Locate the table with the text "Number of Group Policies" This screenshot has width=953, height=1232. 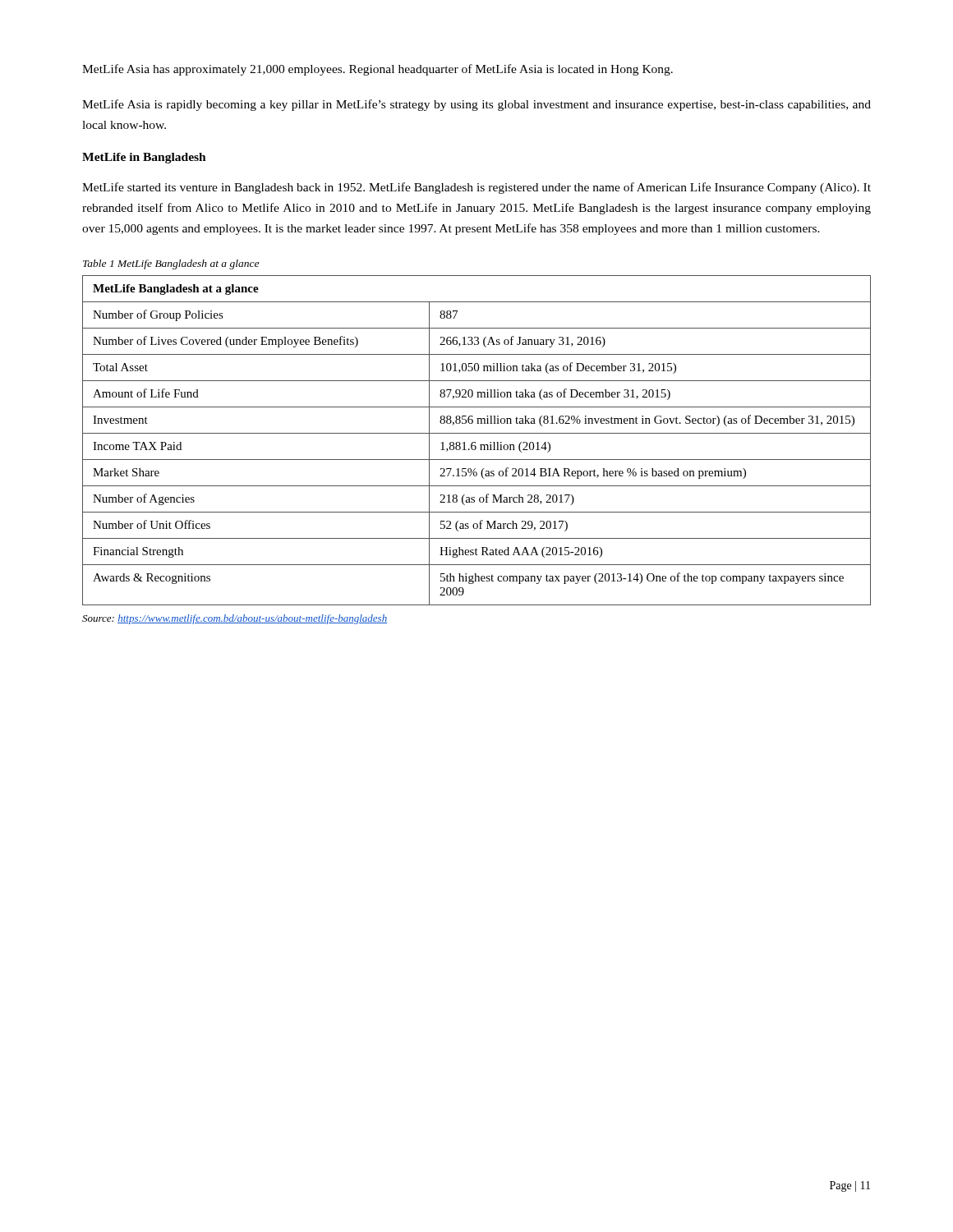(x=476, y=440)
